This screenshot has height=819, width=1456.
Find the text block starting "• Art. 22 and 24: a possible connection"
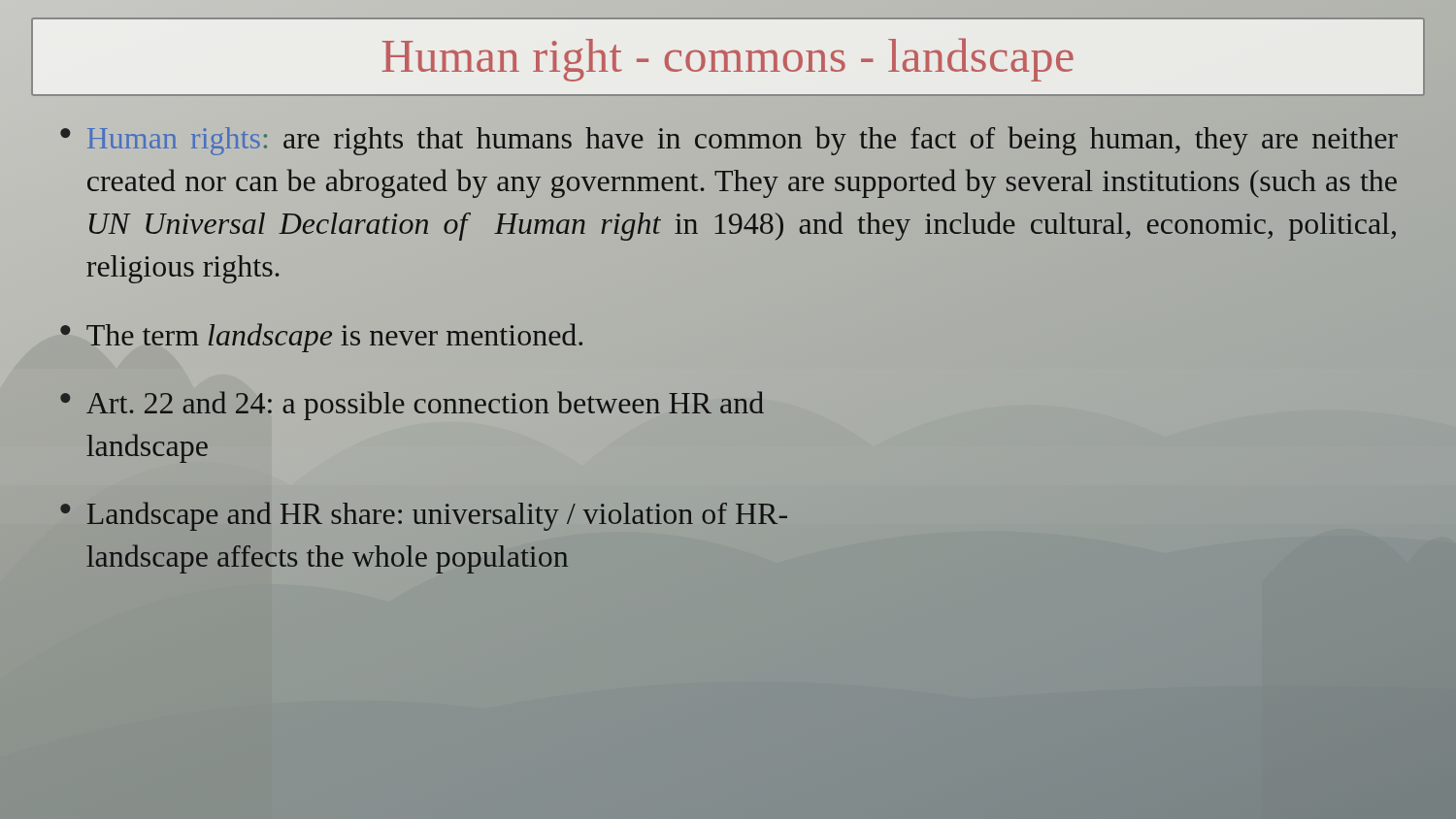pos(411,424)
